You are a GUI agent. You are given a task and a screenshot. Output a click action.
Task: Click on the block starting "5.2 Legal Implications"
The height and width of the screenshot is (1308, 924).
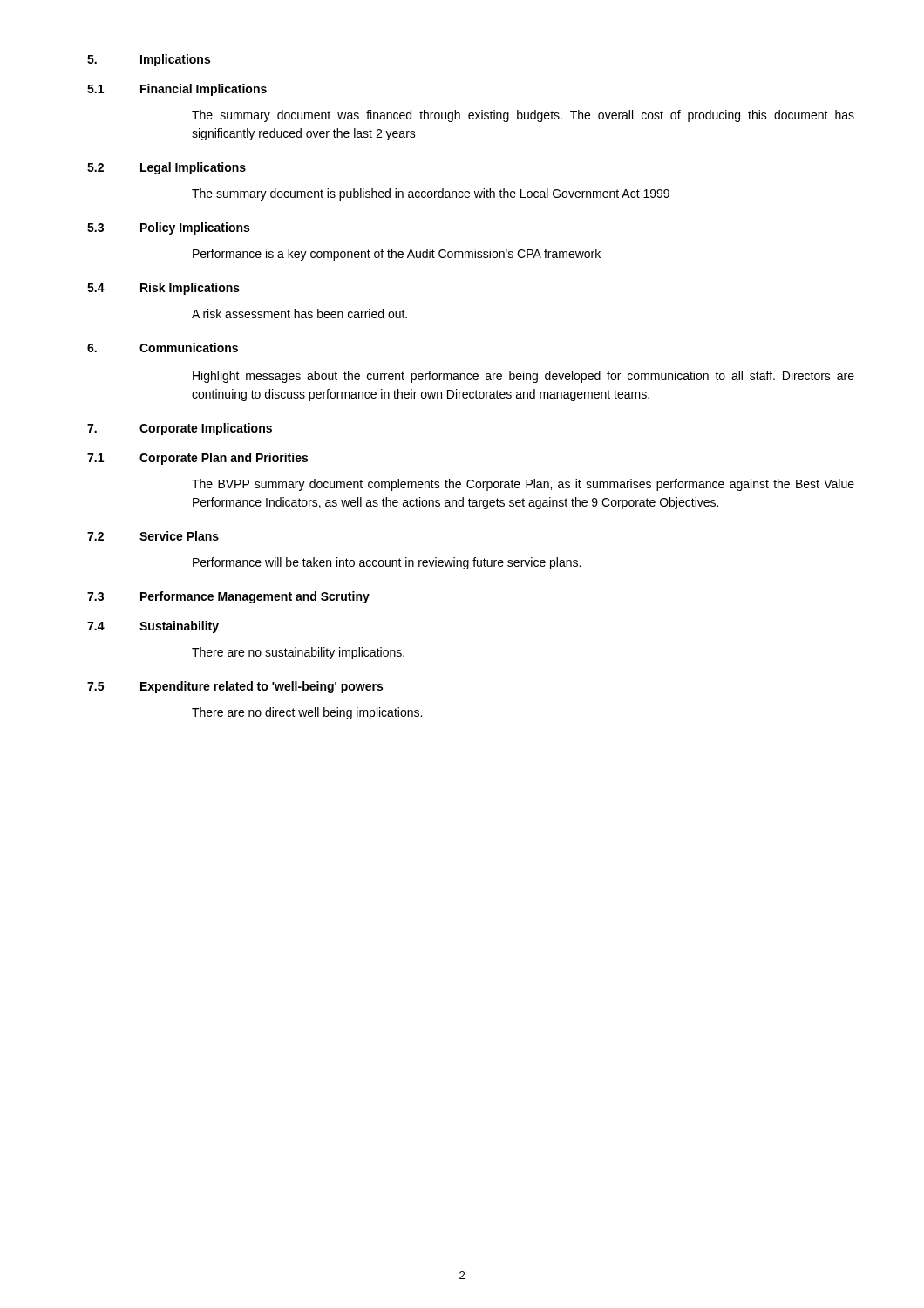coord(167,167)
